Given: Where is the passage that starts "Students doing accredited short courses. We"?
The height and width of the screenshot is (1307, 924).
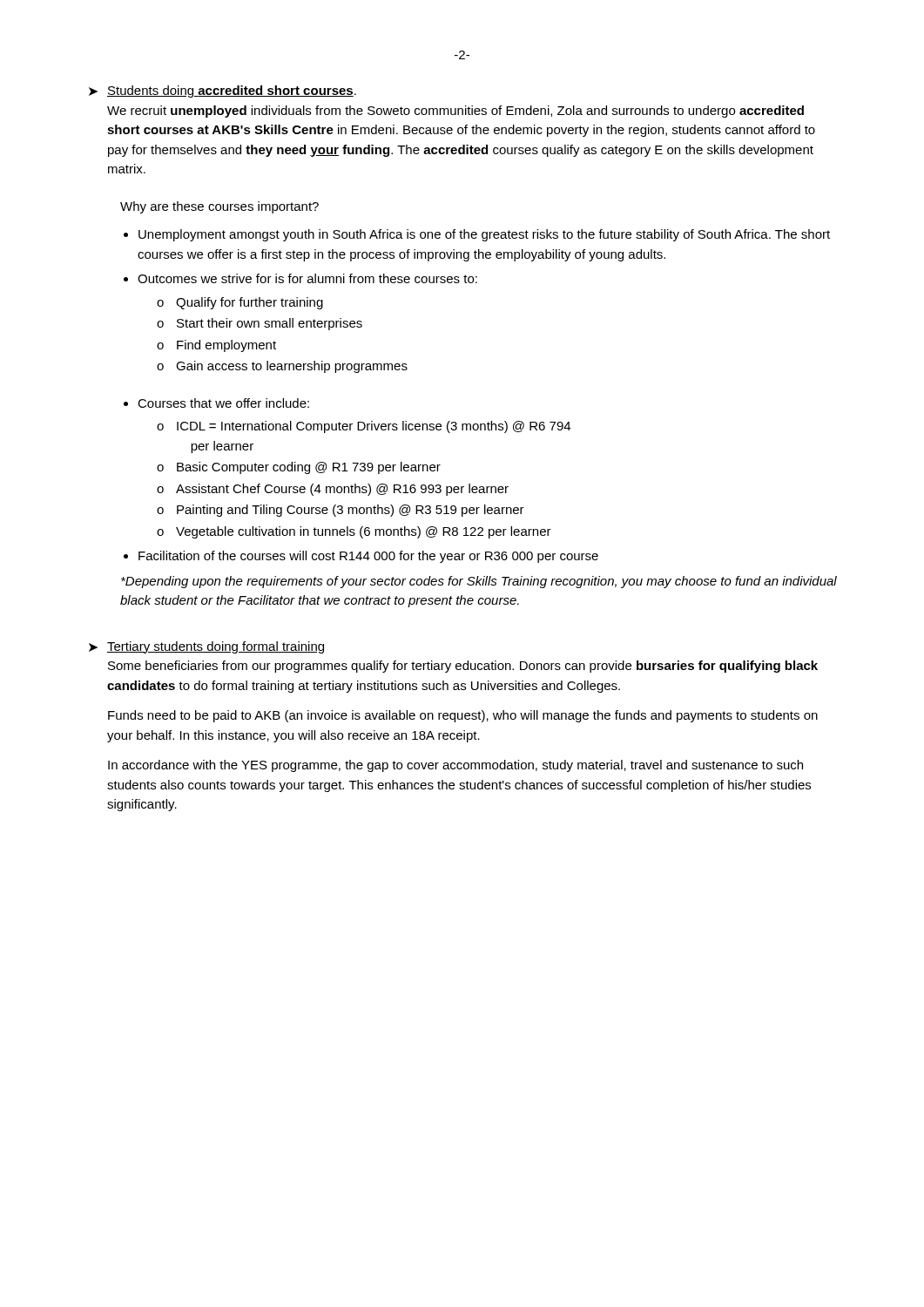Looking at the screenshot, I should (472, 130).
